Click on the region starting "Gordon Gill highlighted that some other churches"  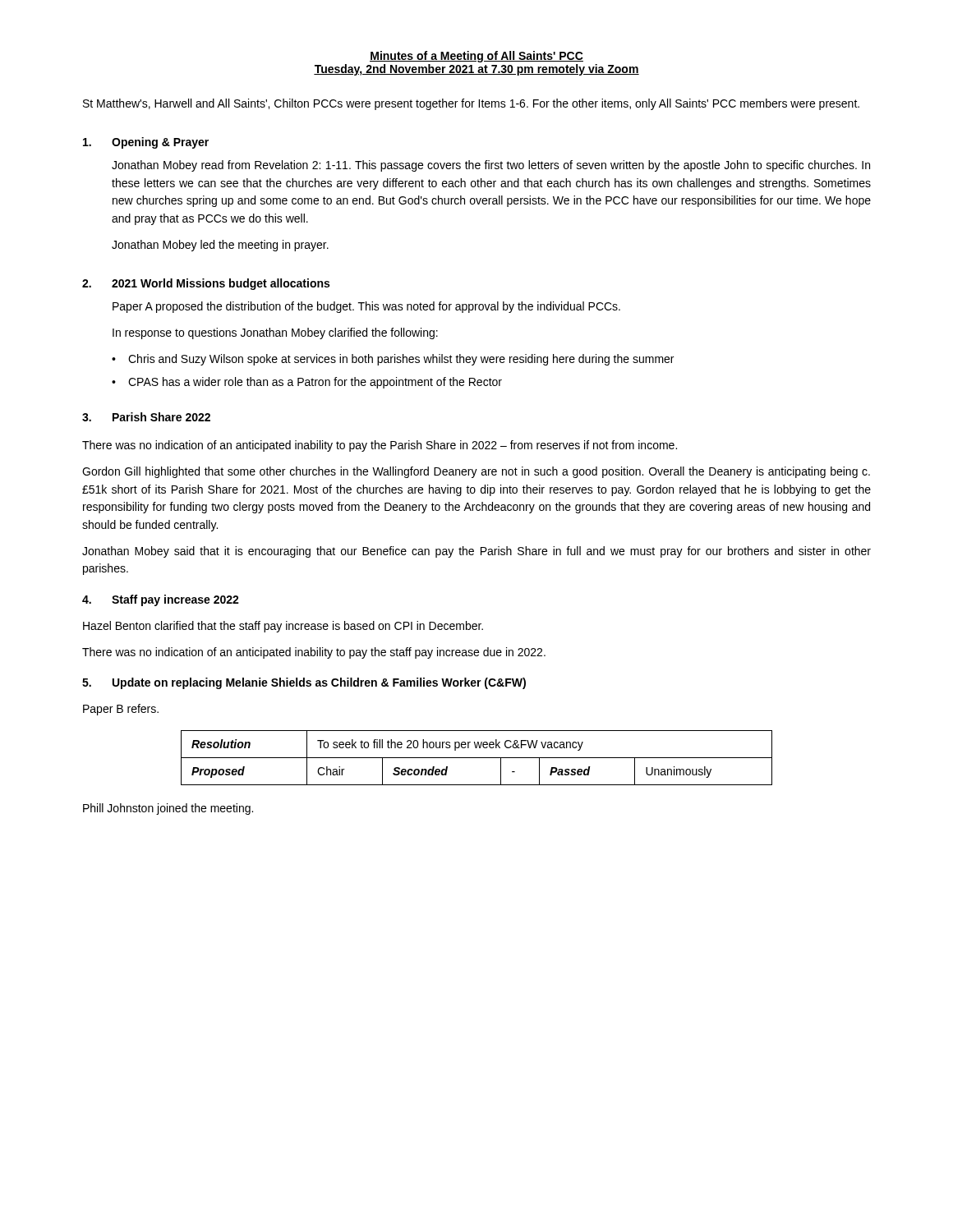click(476, 498)
